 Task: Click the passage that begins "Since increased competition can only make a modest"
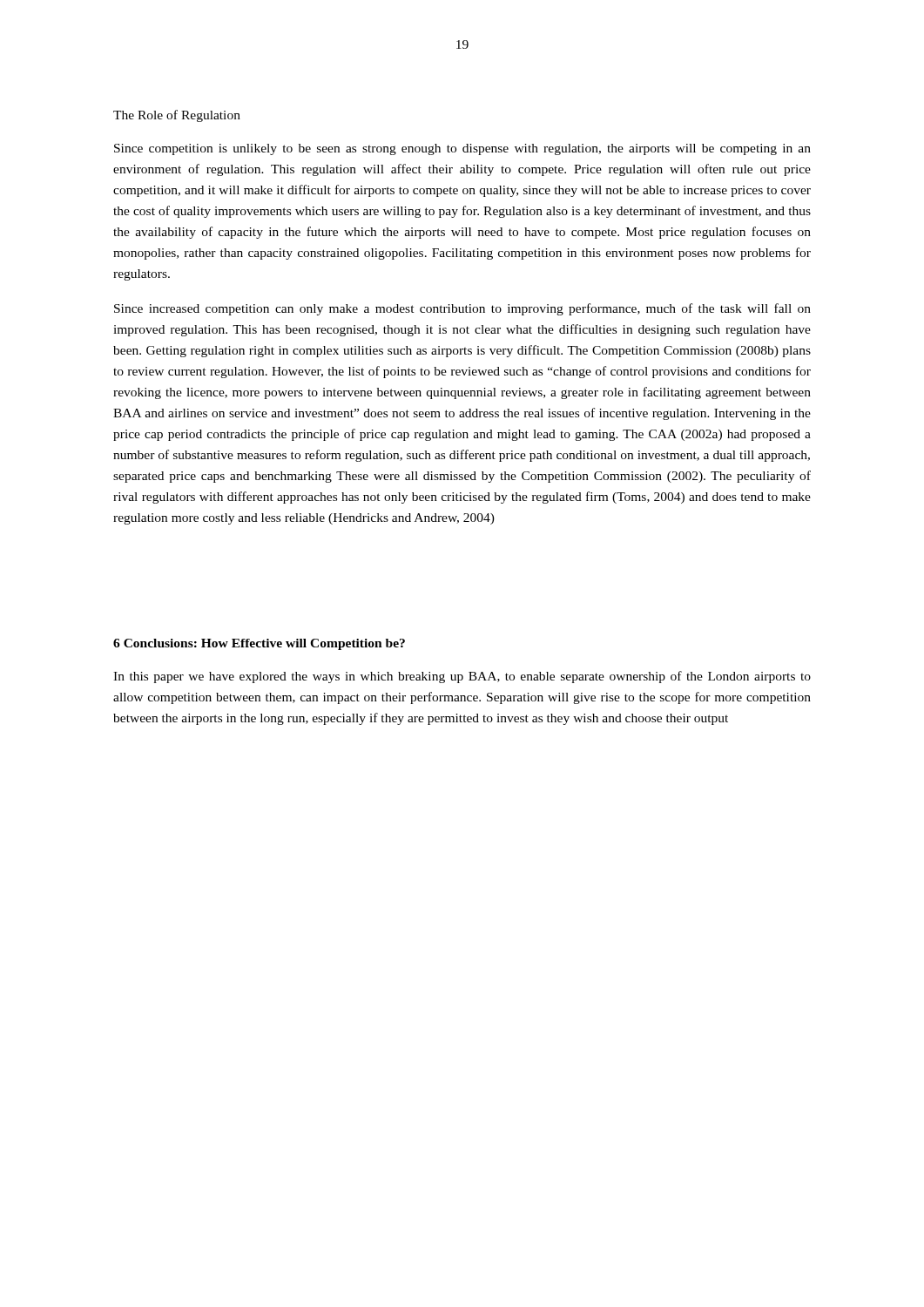coord(462,413)
